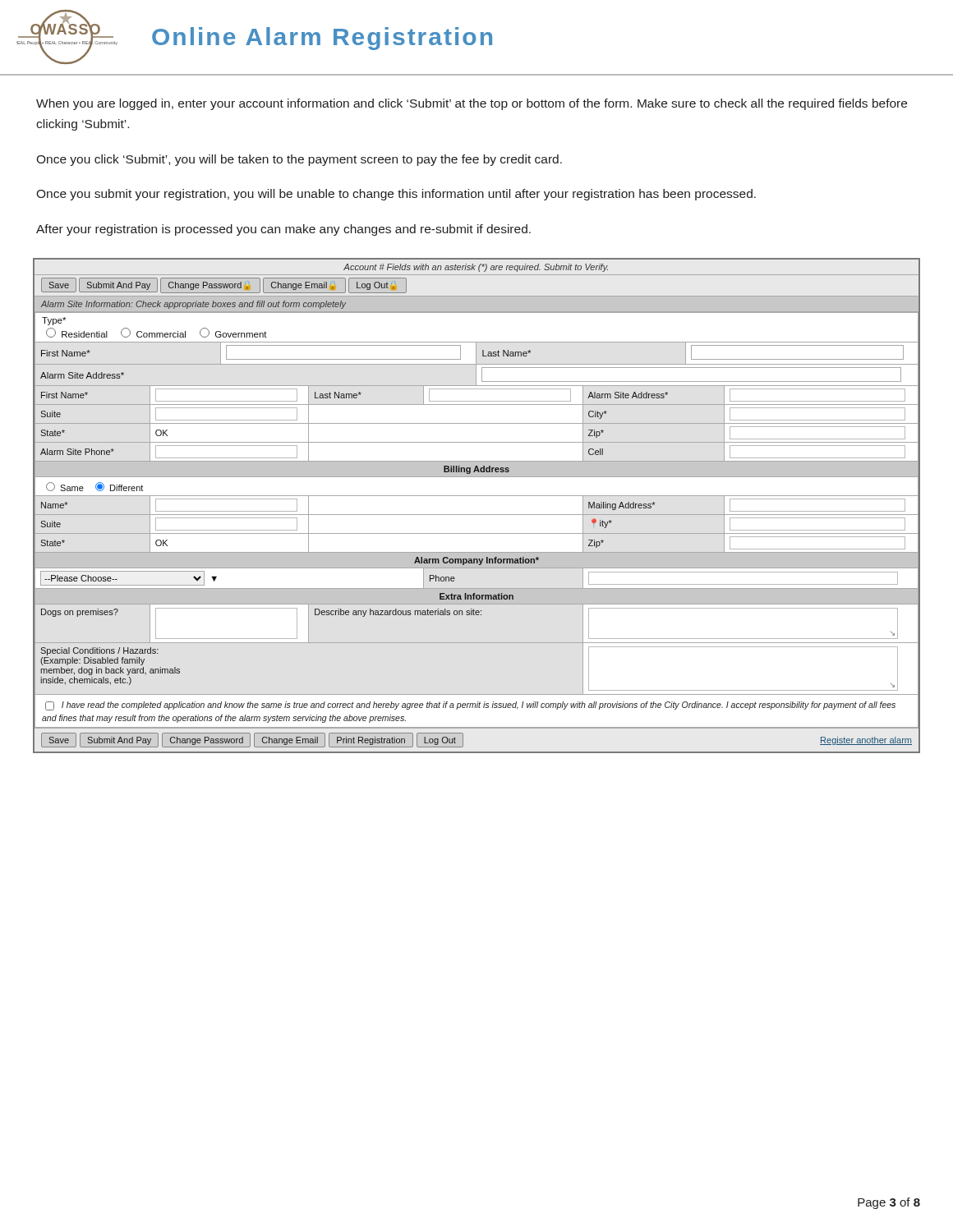The image size is (953, 1232).
Task: Where is the passage that starts "Once you click ‘Submit’,"?
Action: coord(299,159)
